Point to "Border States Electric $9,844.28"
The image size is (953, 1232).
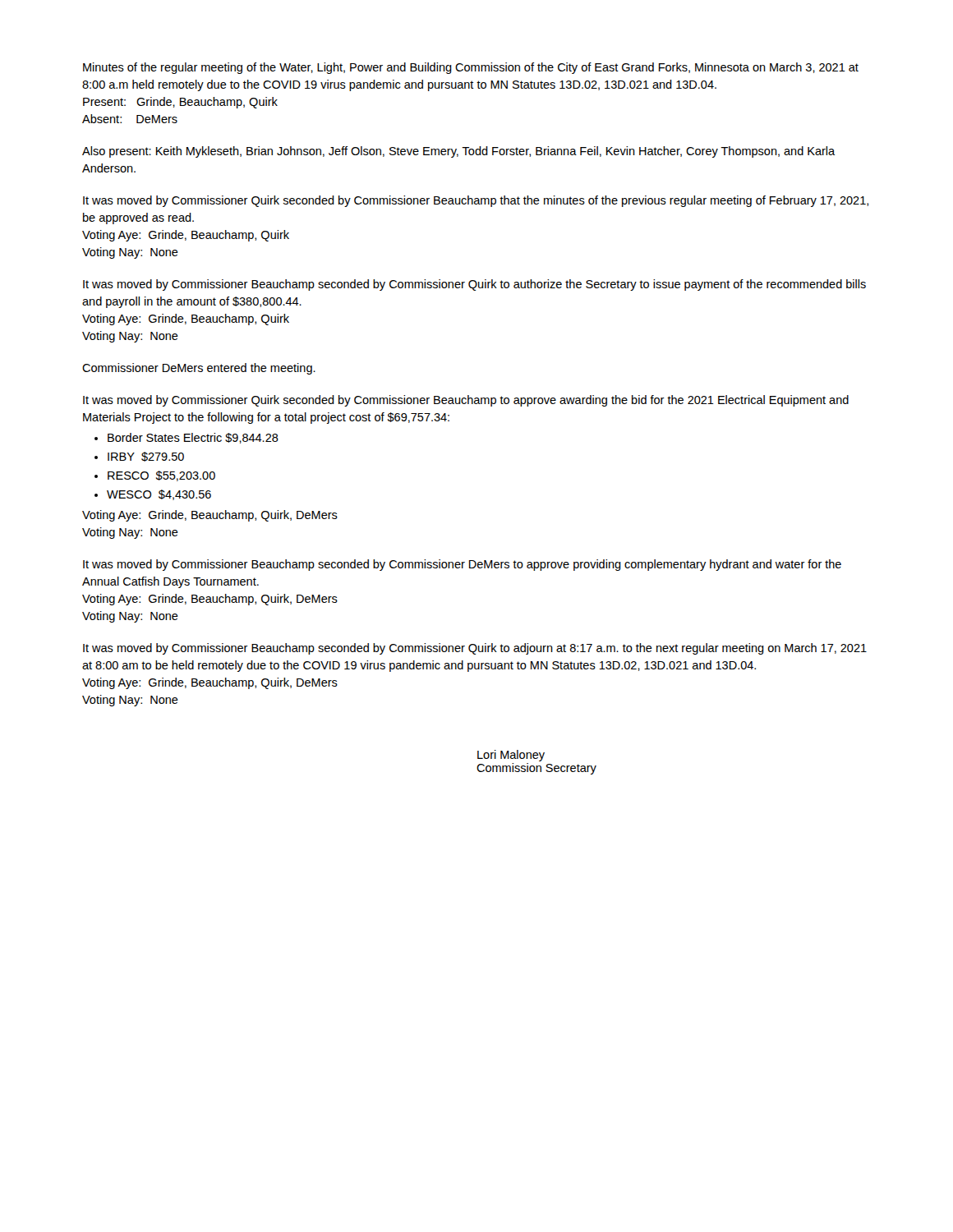tap(193, 438)
